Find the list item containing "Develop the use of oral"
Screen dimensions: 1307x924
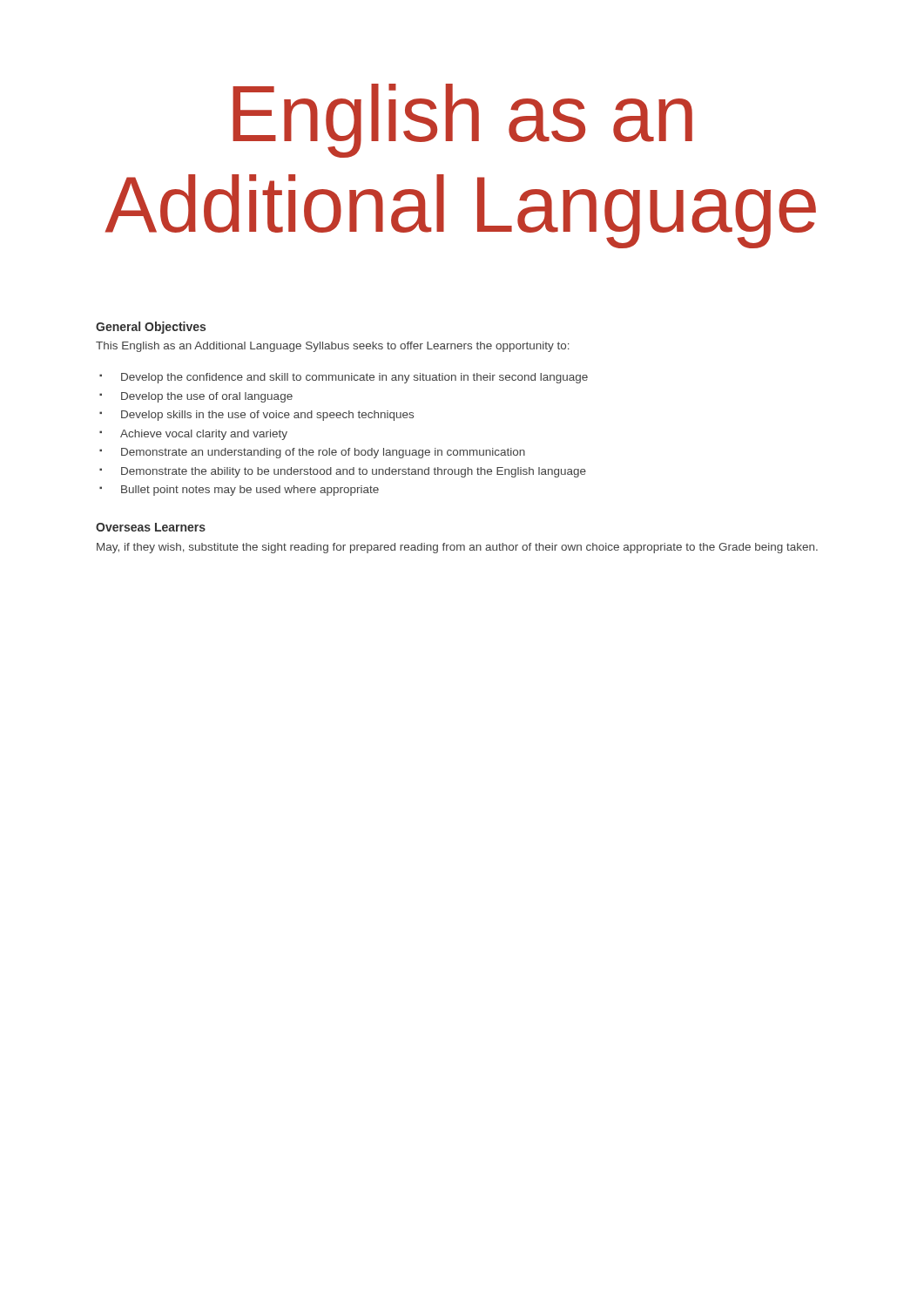(x=206, y=396)
